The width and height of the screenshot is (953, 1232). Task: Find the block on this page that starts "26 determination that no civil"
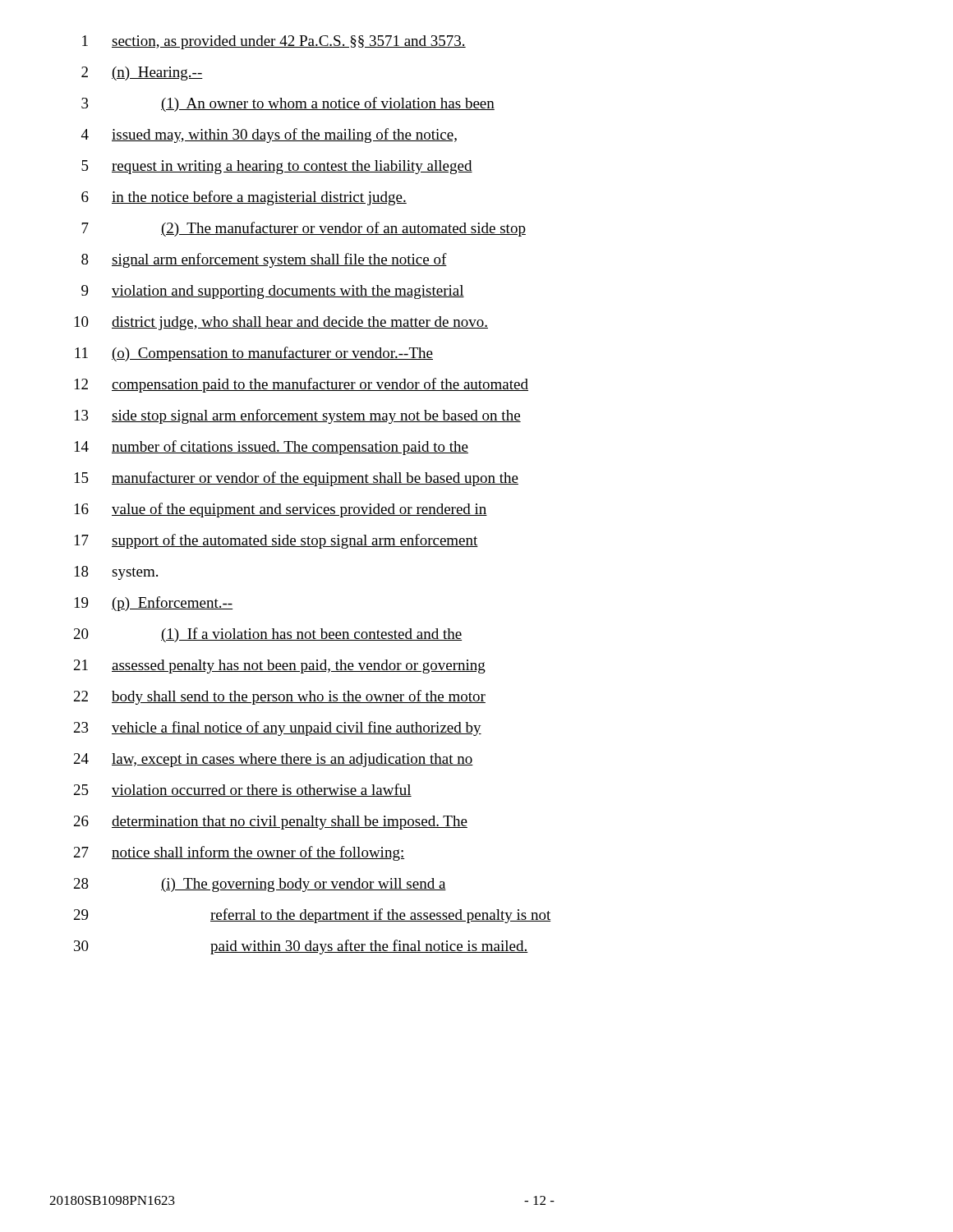pyautogui.click(x=476, y=821)
